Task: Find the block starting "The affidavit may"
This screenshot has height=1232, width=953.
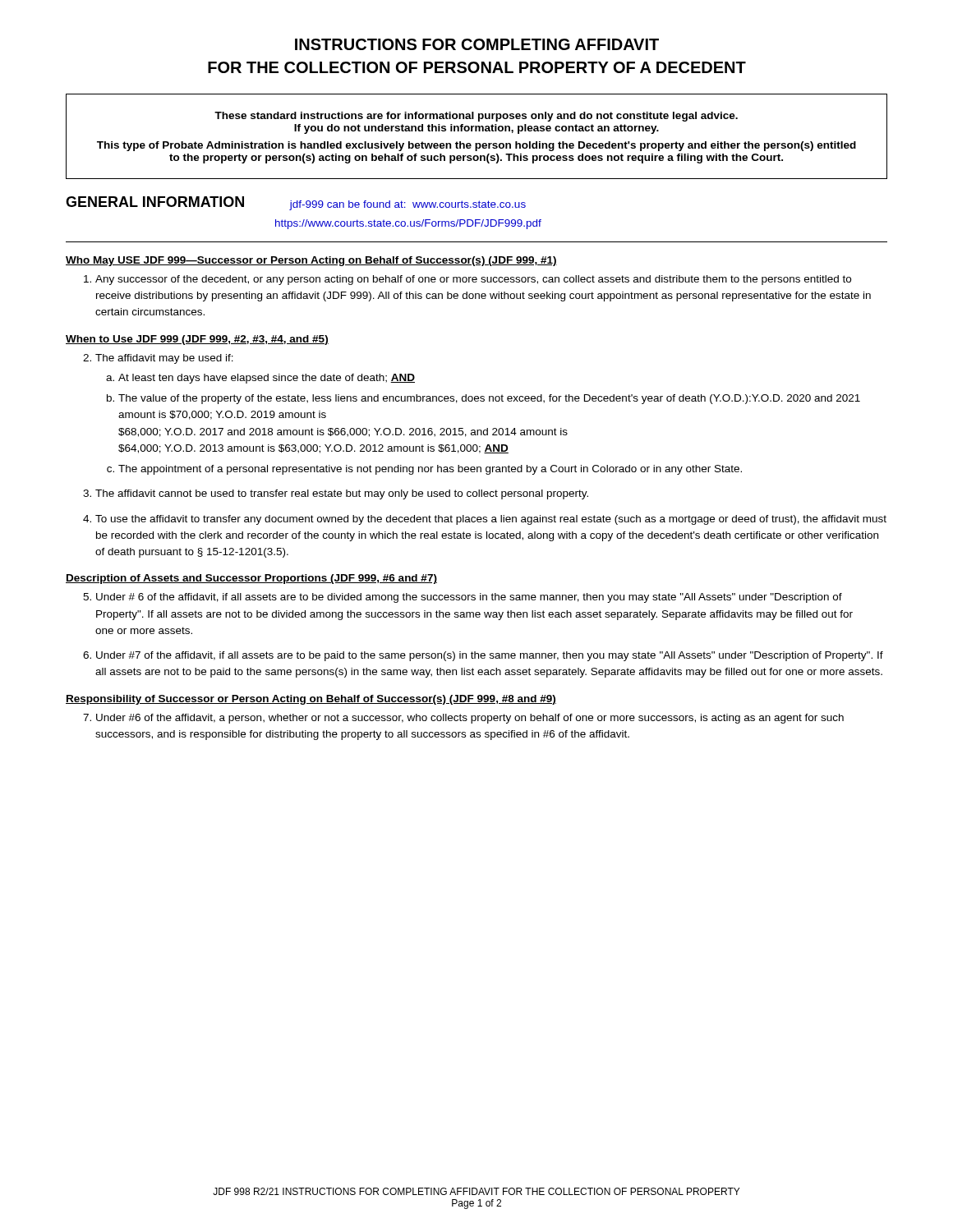Action: coord(158,359)
